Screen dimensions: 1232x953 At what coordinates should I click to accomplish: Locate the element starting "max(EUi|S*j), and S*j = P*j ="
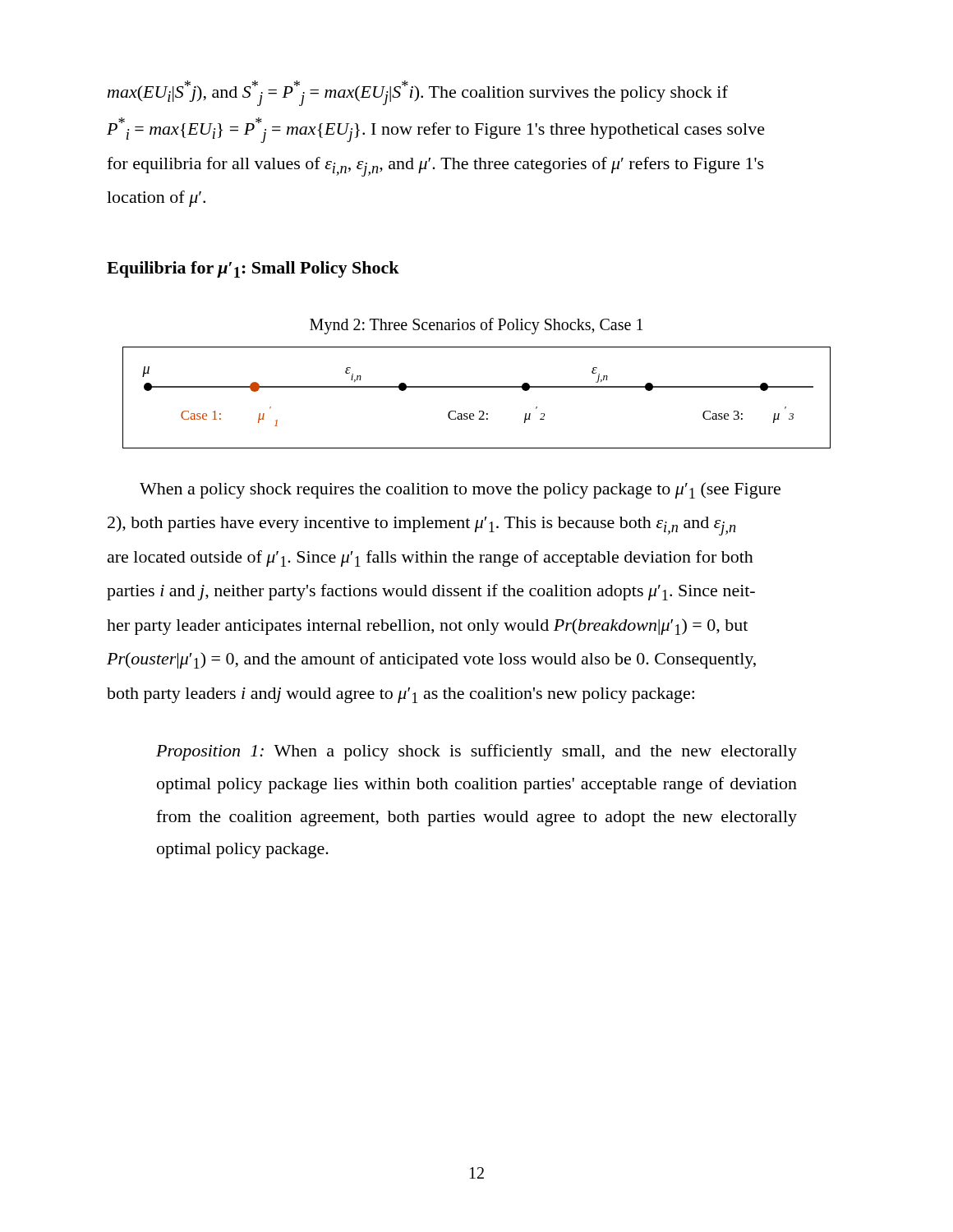pos(417,92)
